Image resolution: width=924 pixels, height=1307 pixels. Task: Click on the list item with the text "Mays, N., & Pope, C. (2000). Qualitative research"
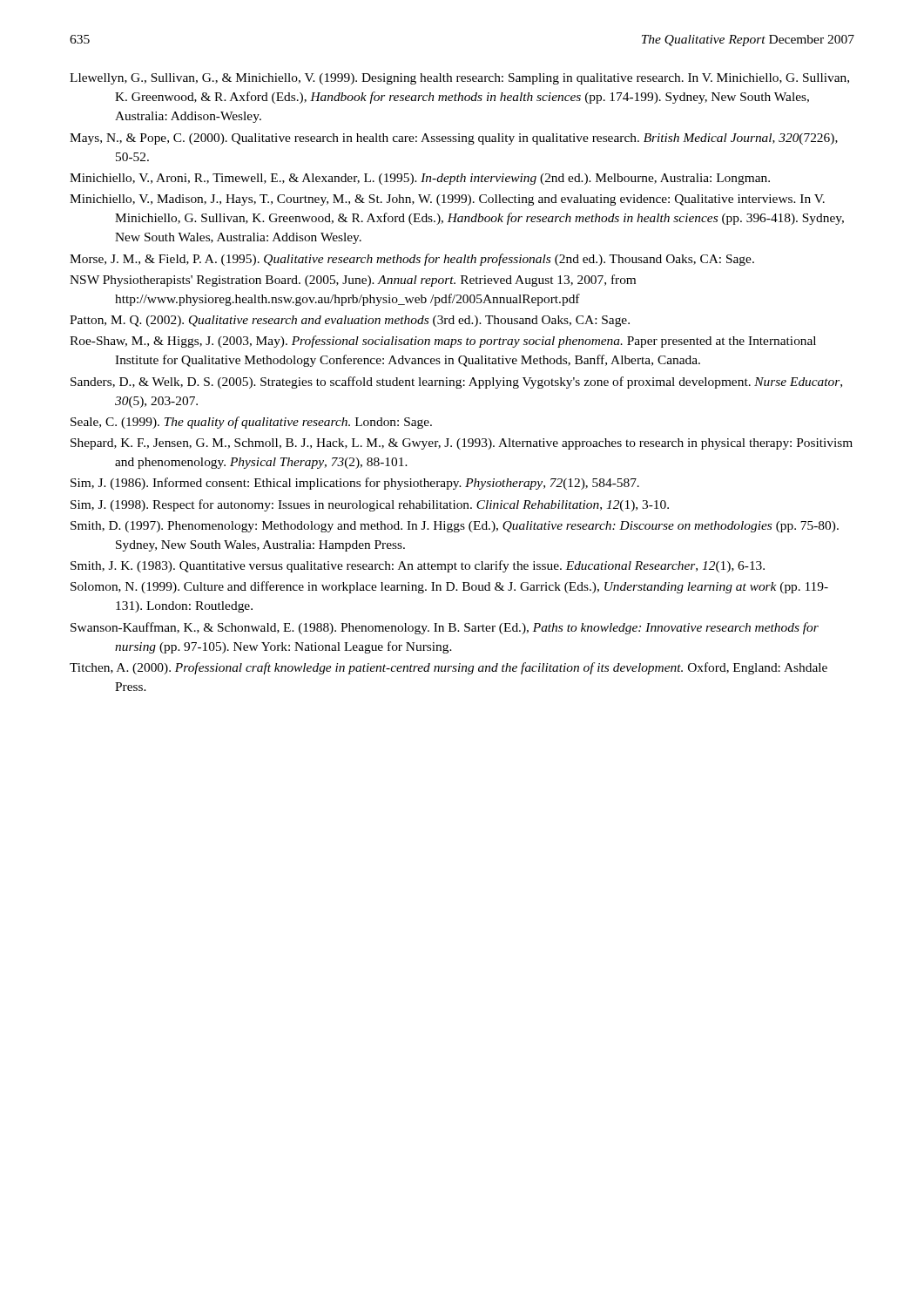pos(454,146)
